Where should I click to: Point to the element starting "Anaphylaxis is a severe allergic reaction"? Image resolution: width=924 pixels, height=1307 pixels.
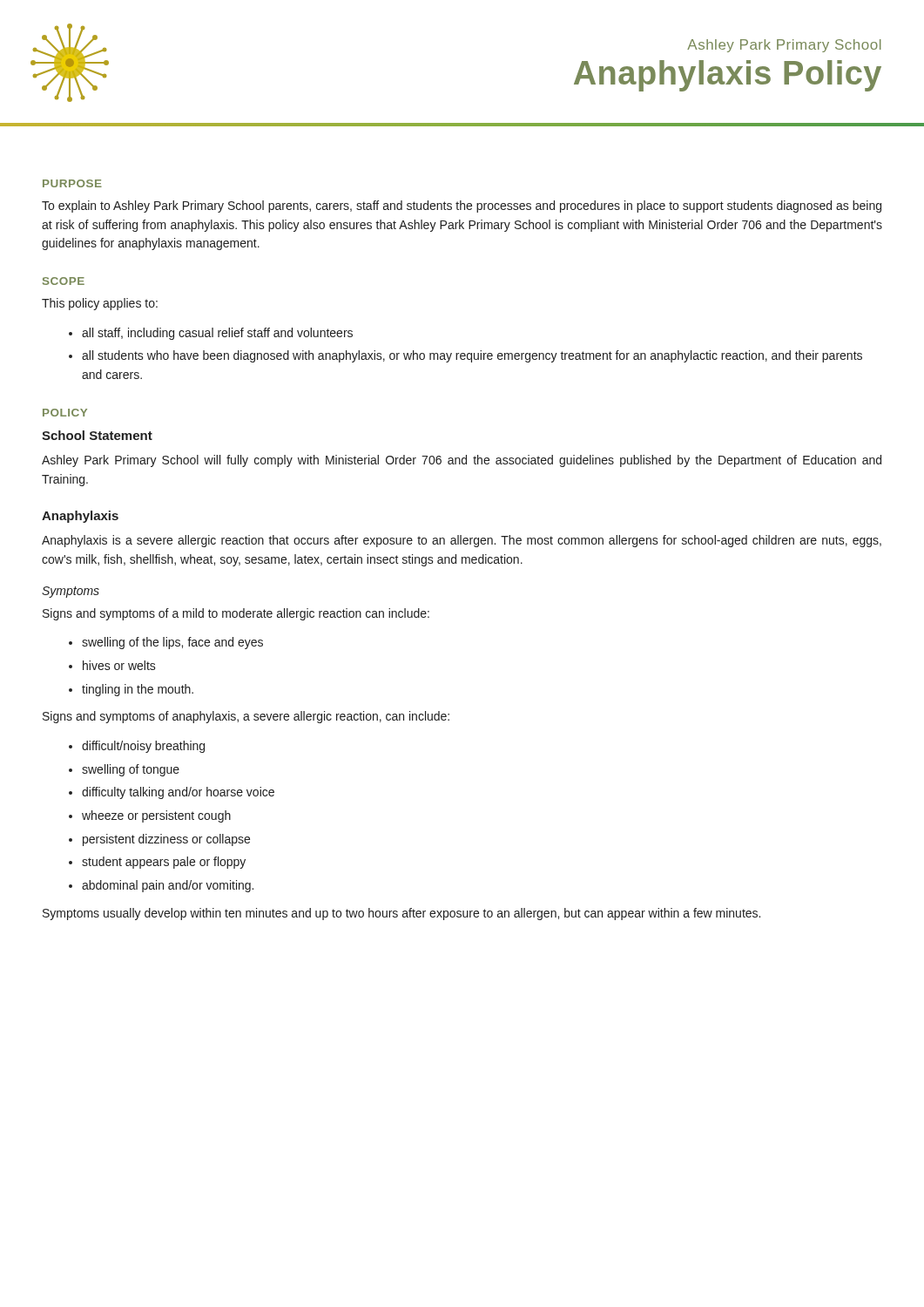pos(462,550)
